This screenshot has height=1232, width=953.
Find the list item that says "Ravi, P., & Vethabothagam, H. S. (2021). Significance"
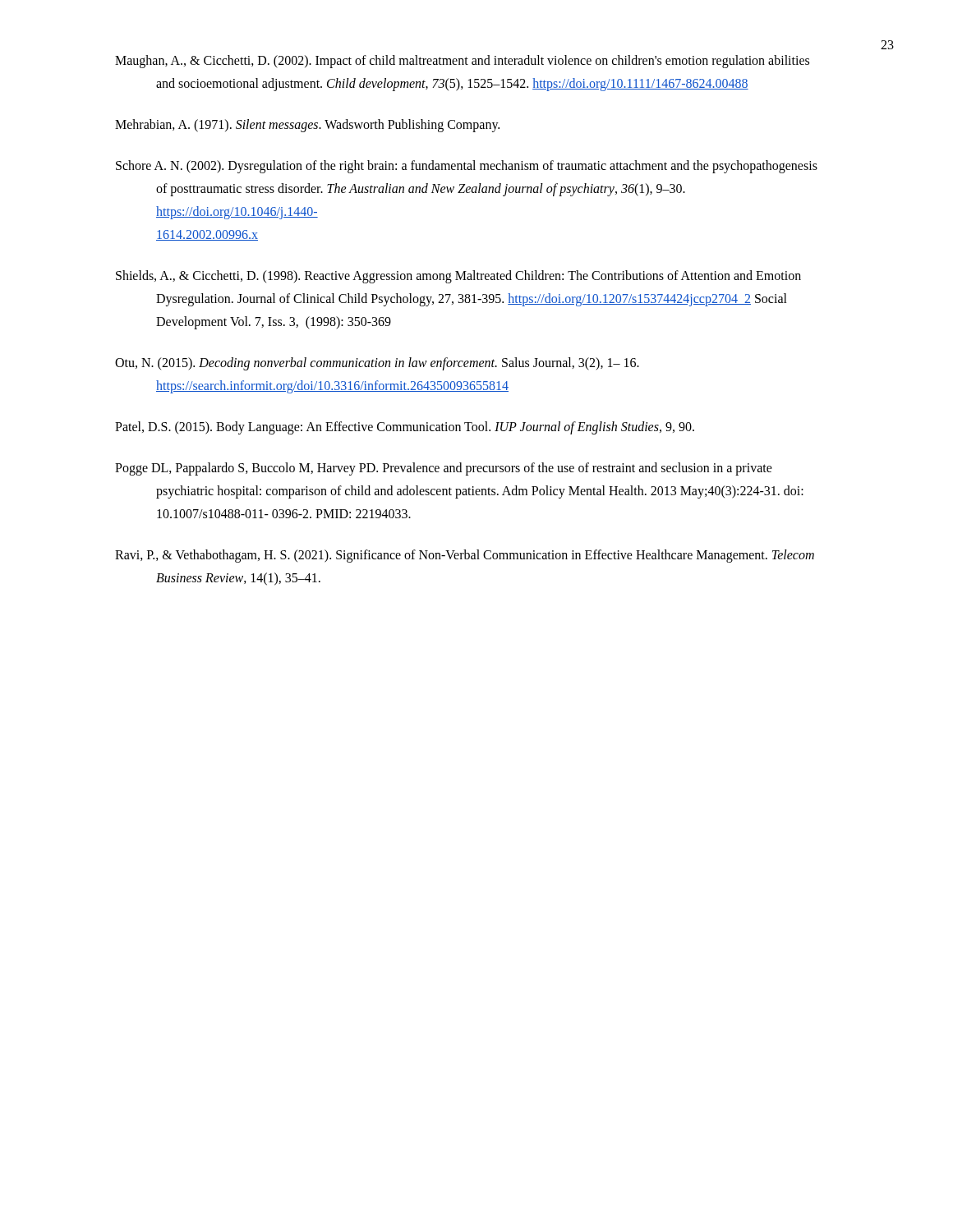point(465,566)
